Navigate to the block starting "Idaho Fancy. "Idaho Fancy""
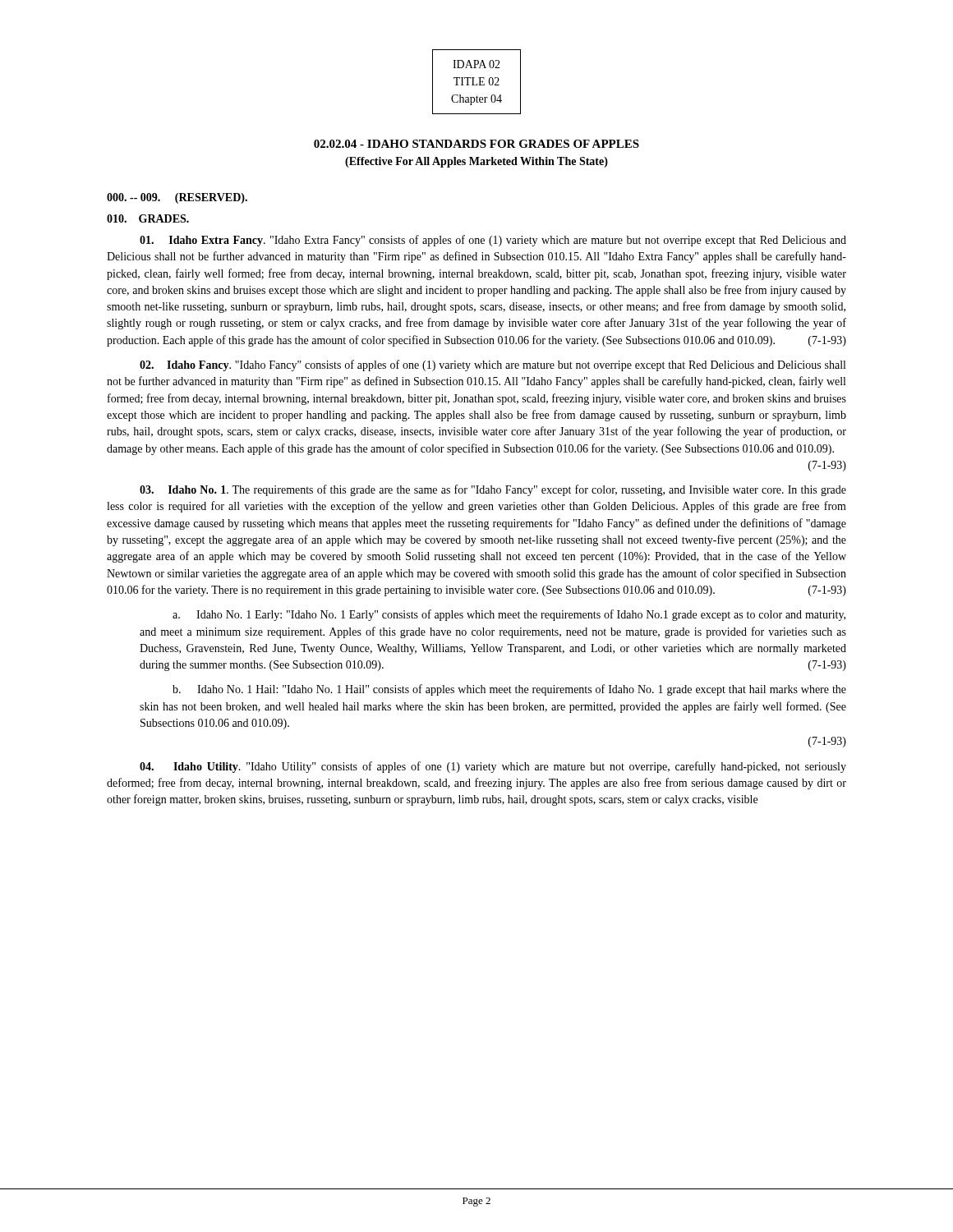Viewport: 953px width, 1232px height. pos(476,417)
